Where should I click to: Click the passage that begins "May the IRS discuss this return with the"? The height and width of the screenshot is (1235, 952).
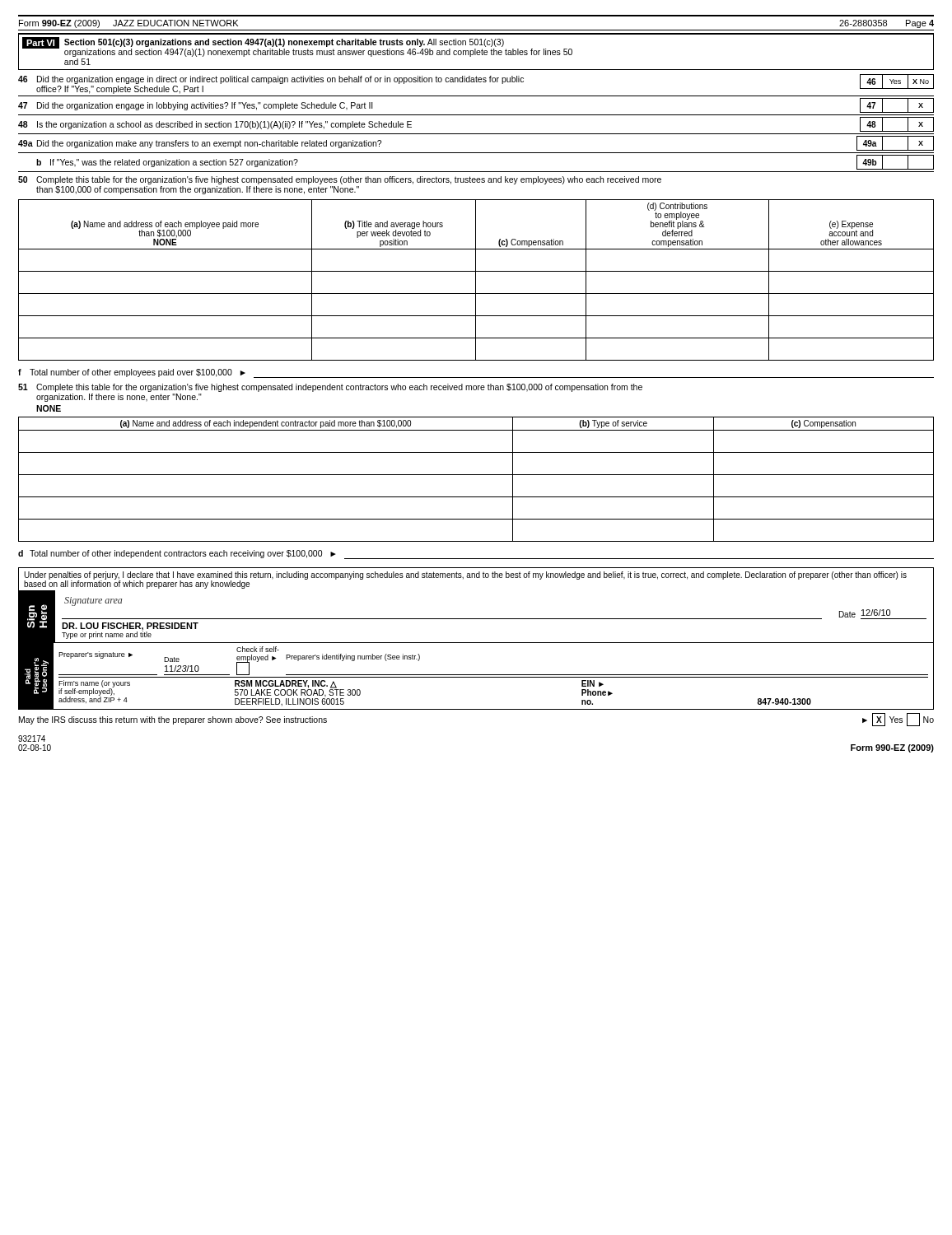coord(476,720)
